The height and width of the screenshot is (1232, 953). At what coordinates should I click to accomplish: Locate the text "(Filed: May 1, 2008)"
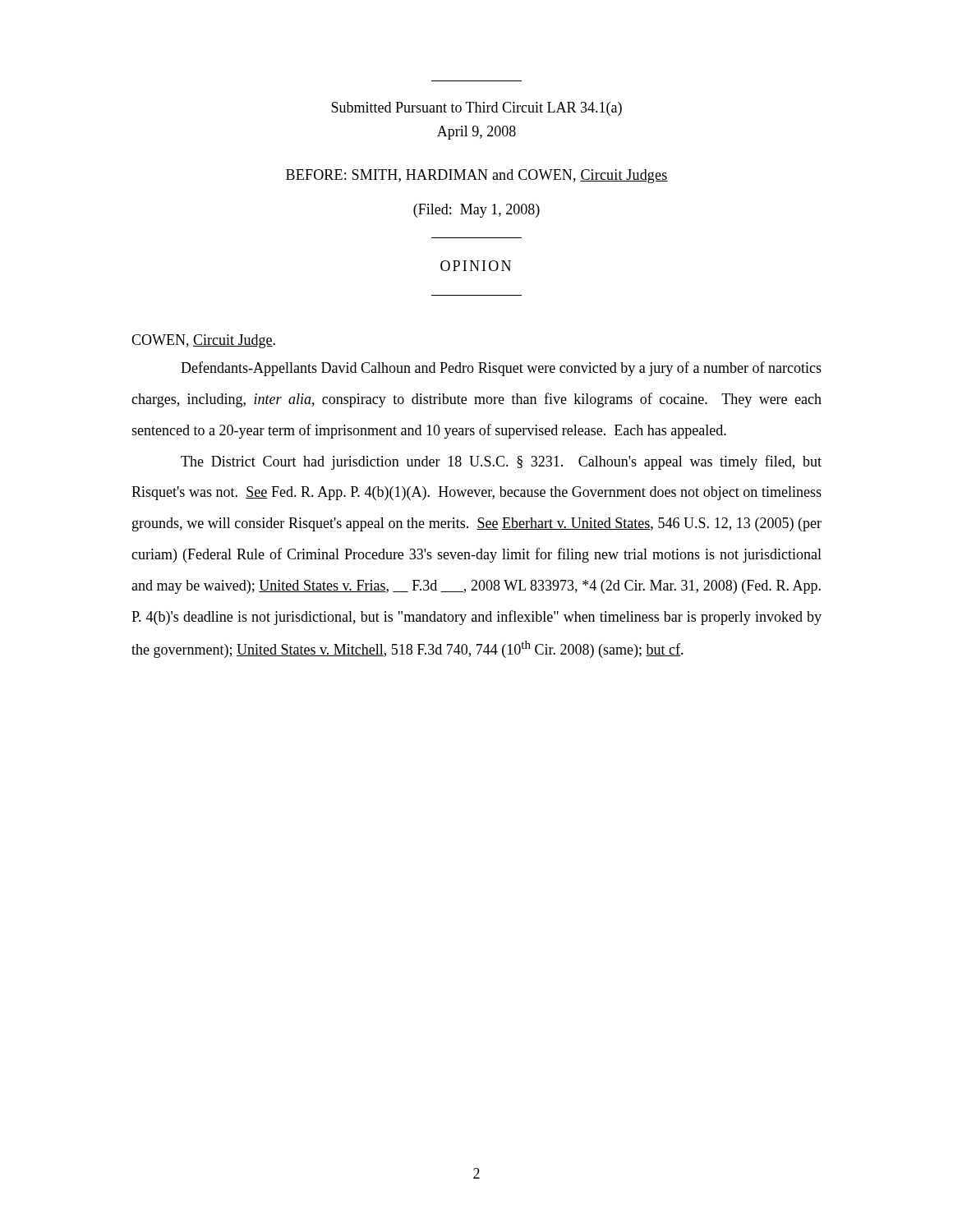476,209
